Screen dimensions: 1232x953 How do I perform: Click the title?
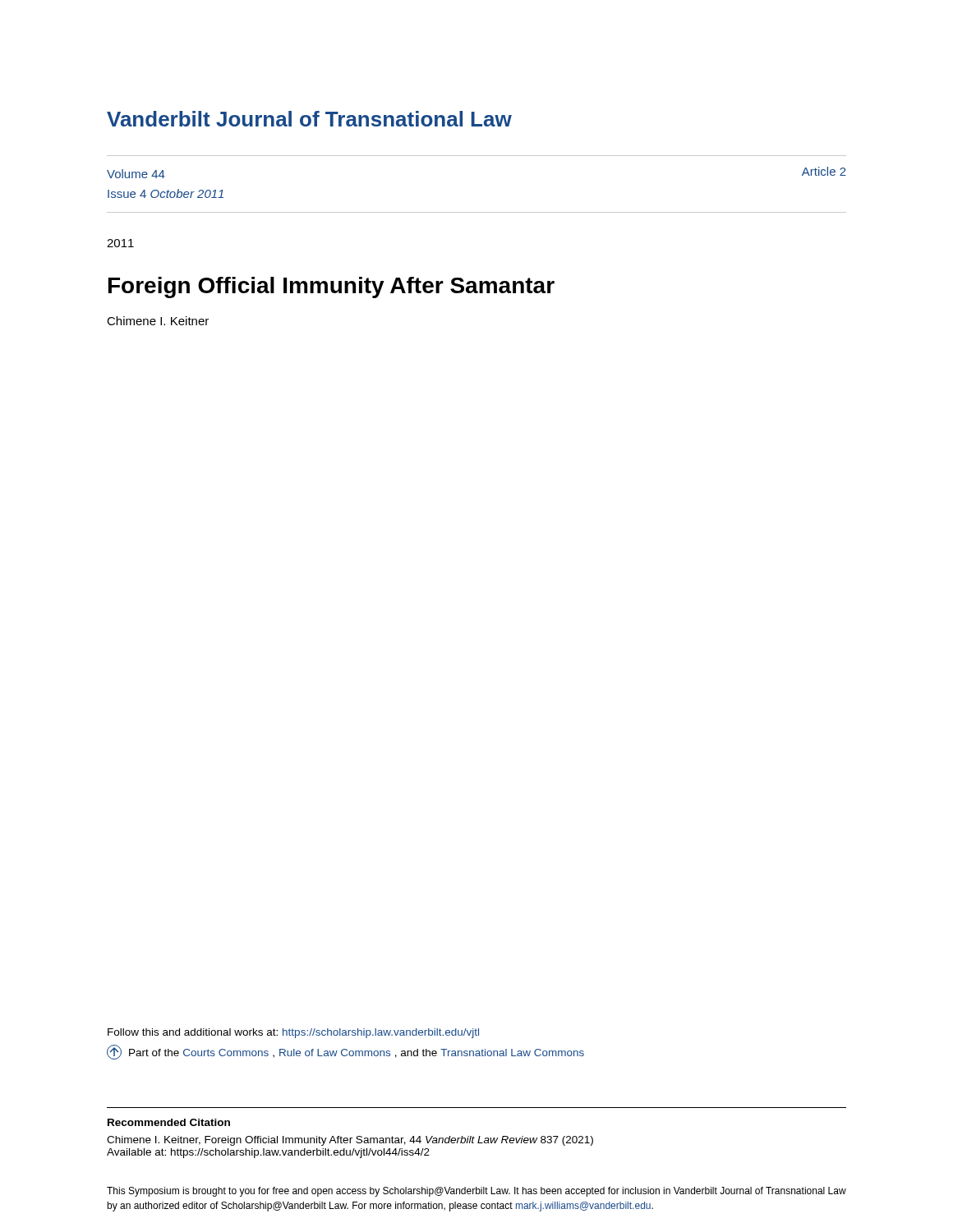[309, 119]
